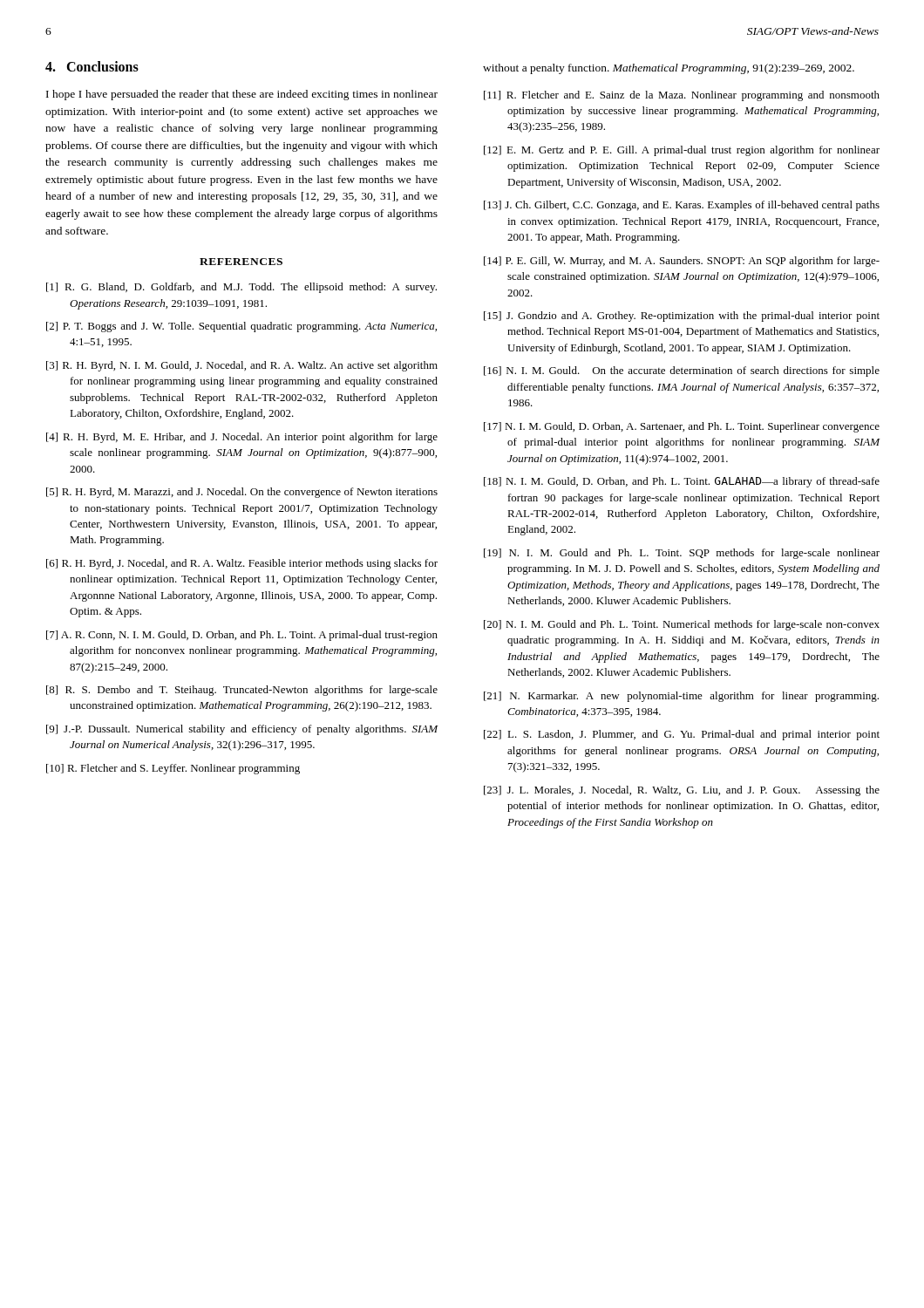Point to the element starting "[19] N. I. M."

tap(681, 577)
